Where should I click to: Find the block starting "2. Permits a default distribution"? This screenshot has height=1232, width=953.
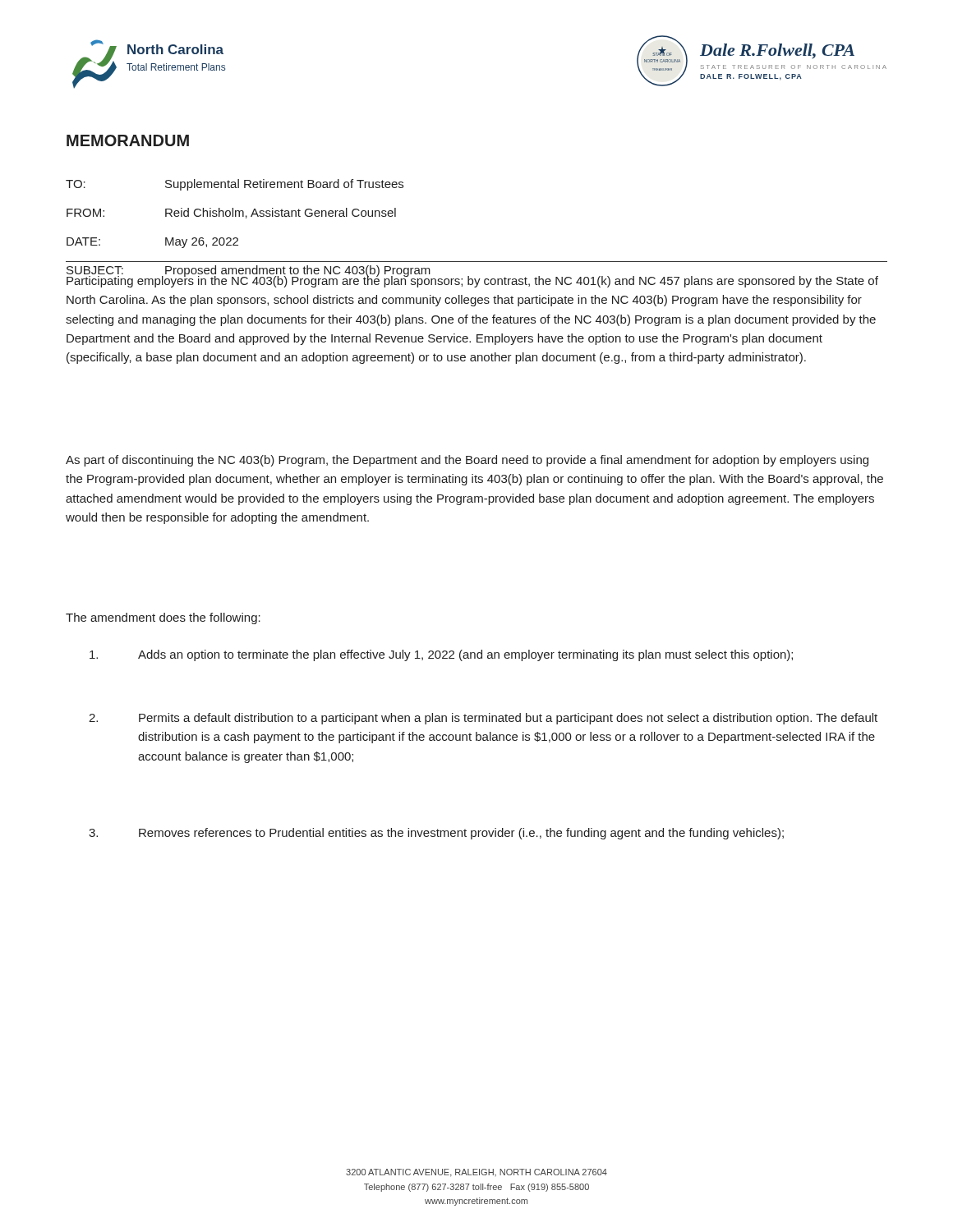click(476, 737)
